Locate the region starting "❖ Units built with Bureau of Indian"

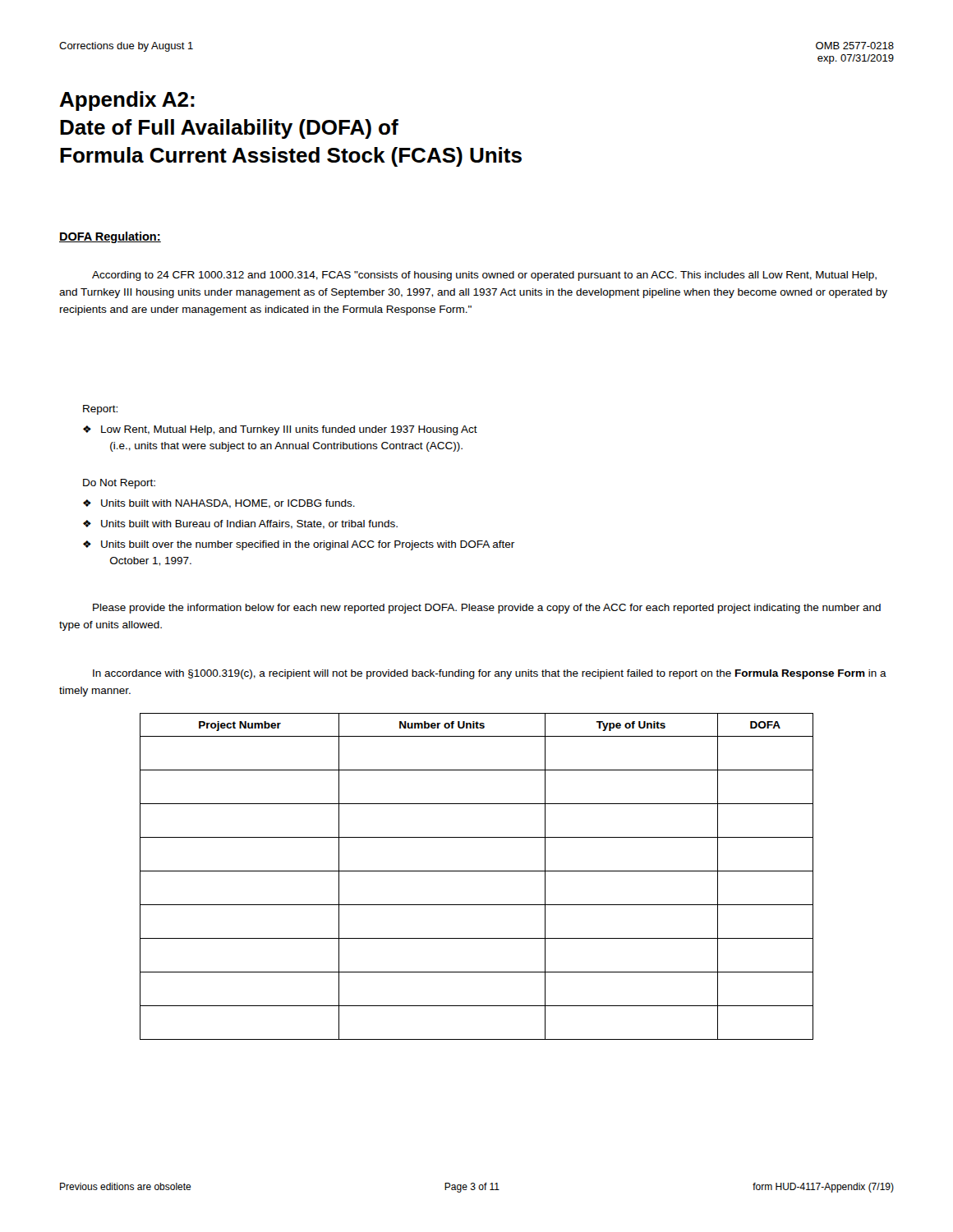pos(240,524)
